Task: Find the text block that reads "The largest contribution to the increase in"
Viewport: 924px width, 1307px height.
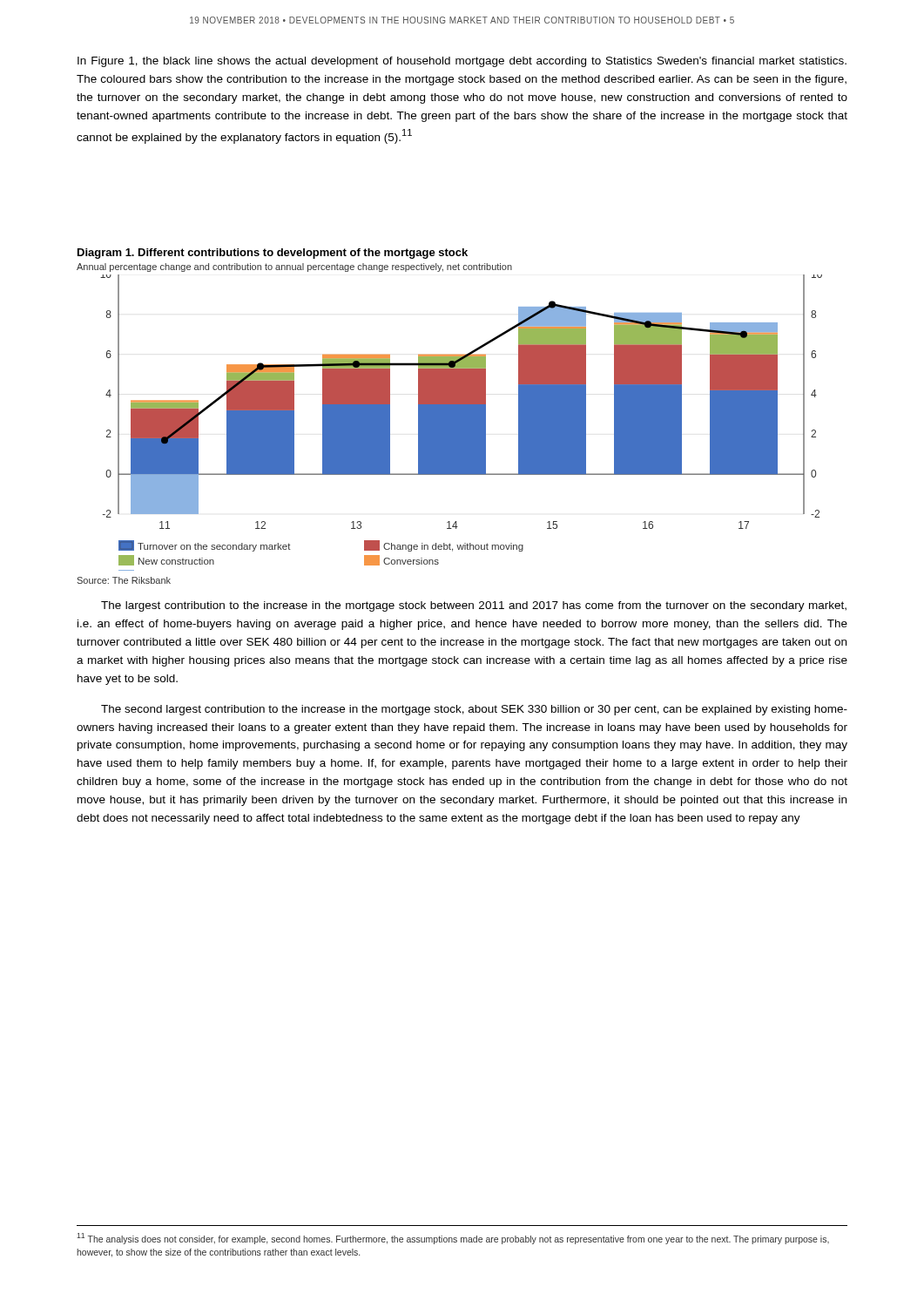Action: tap(462, 712)
